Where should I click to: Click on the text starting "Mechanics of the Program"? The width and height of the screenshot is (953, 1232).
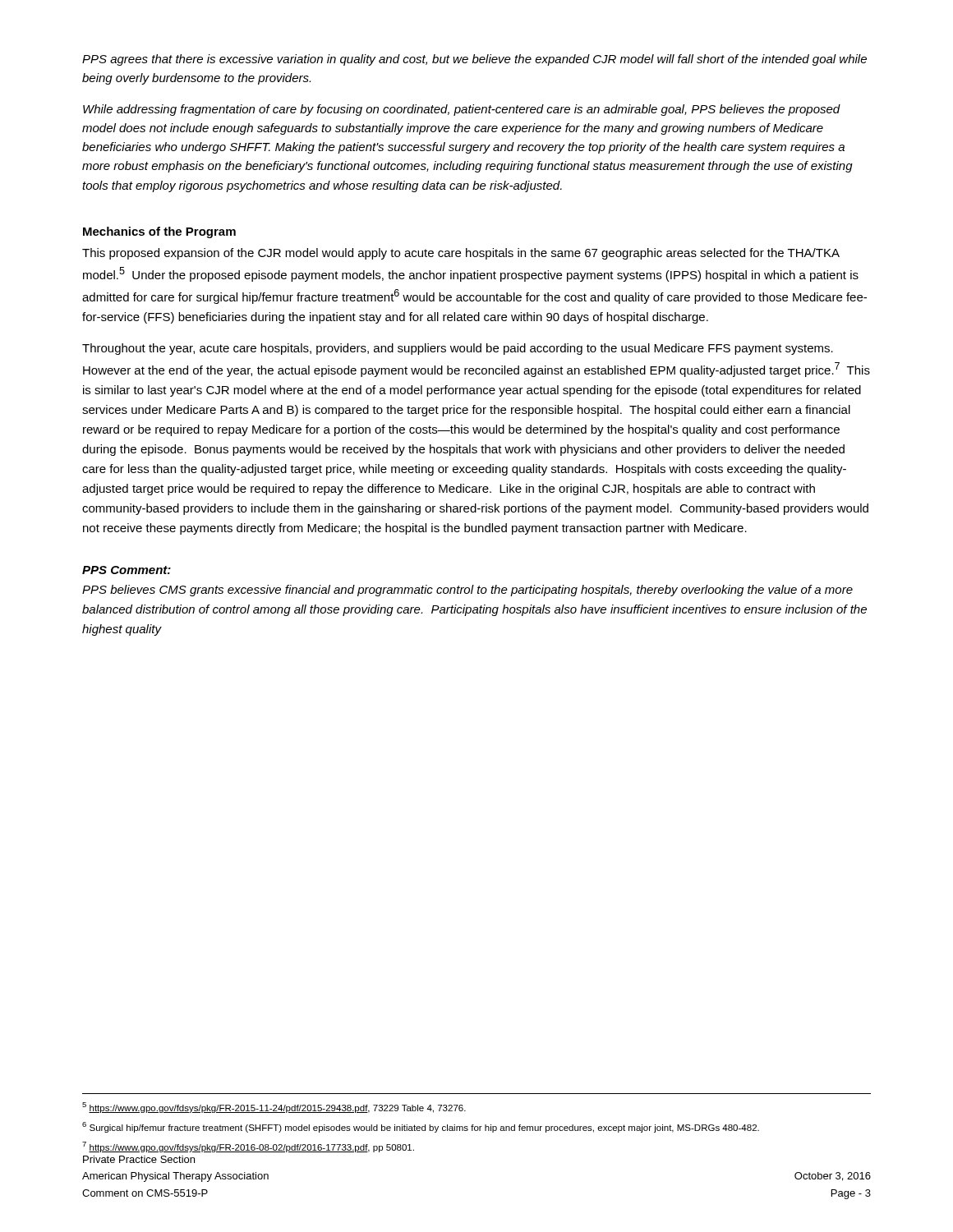[x=159, y=231]
